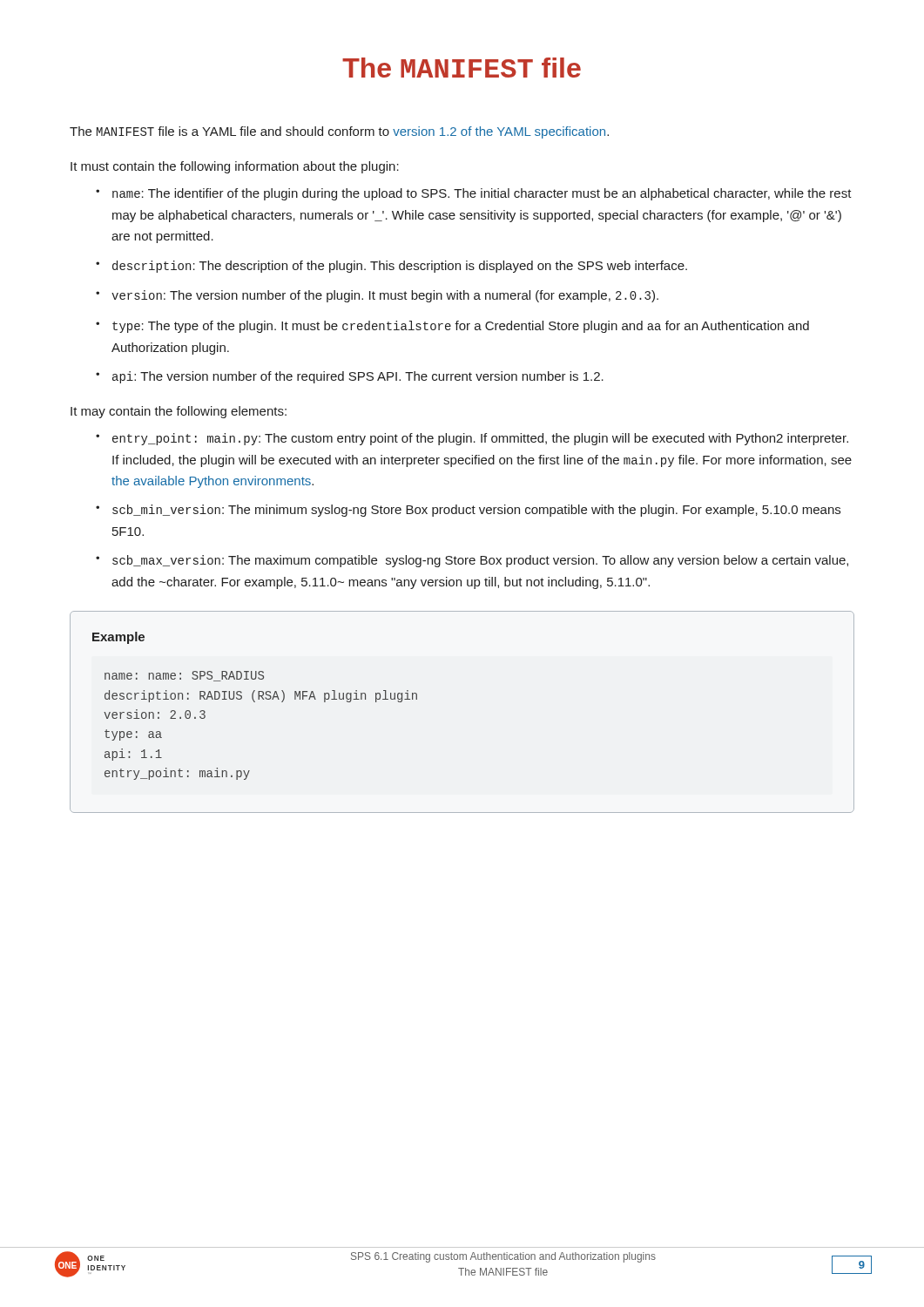
Task: Point to the block starting "api: The version number of"
Action: tap(358, 376)
